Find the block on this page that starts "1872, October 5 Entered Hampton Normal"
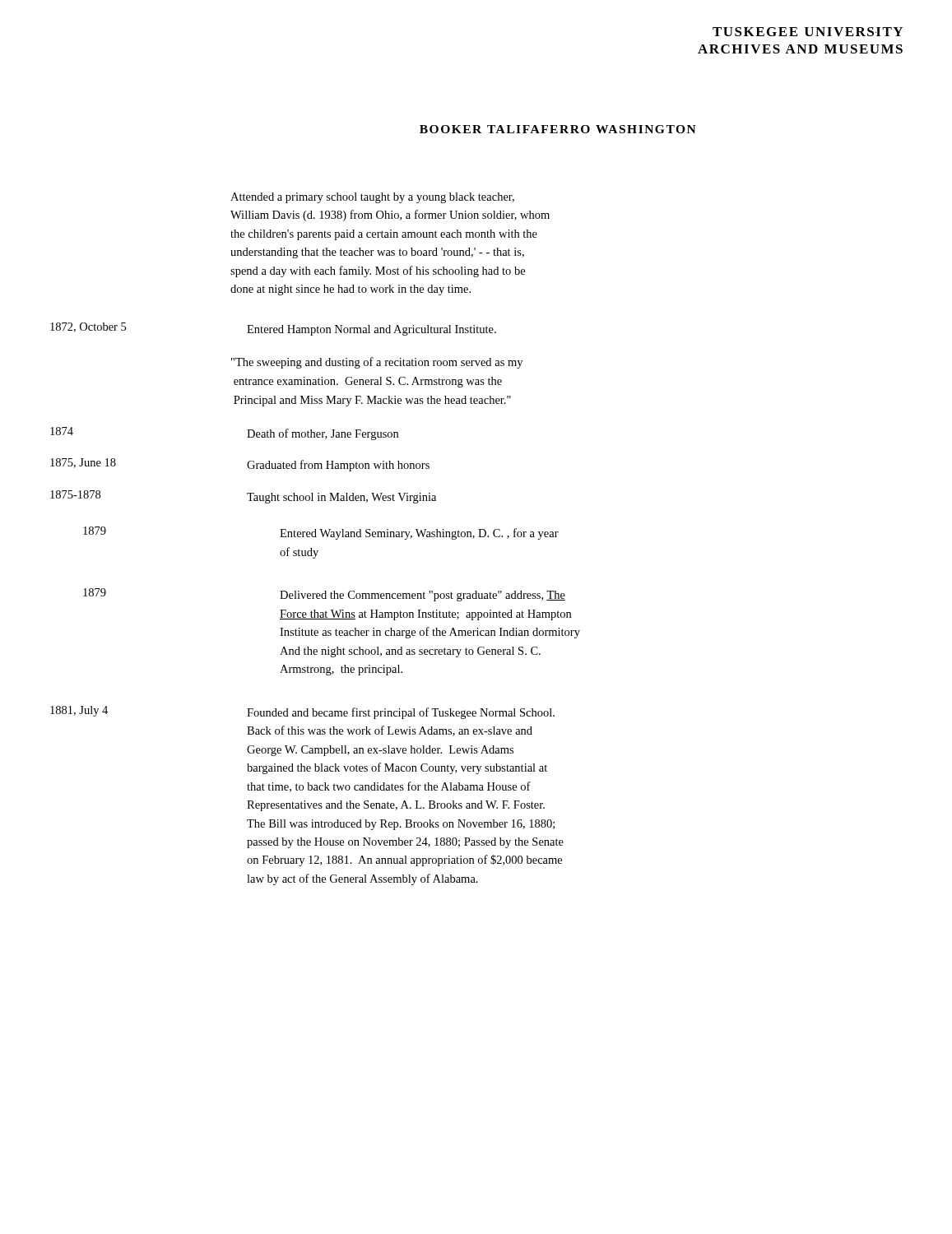 pos(476,329)
